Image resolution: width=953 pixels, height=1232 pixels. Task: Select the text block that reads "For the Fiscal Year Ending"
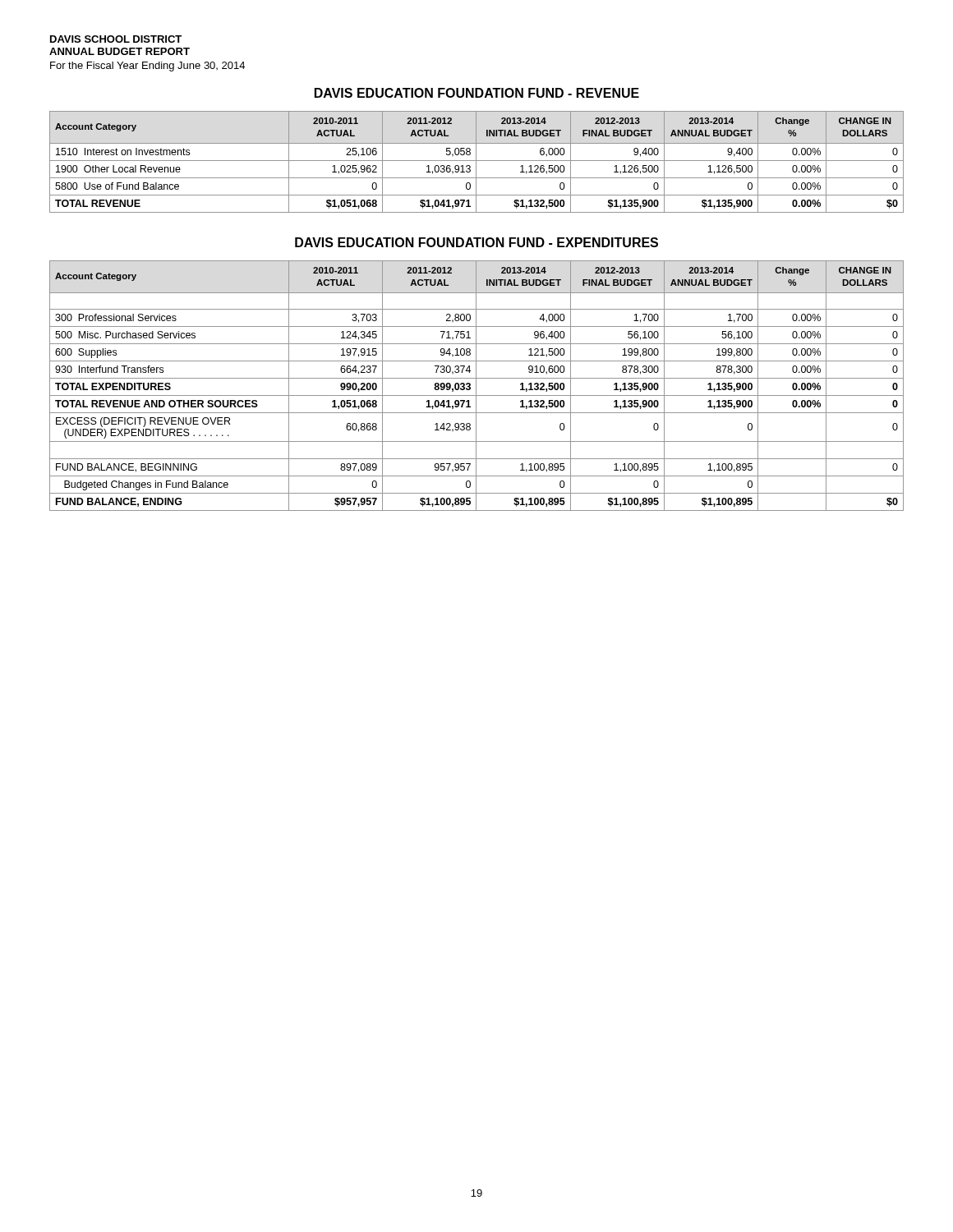(x=147, y=65)
